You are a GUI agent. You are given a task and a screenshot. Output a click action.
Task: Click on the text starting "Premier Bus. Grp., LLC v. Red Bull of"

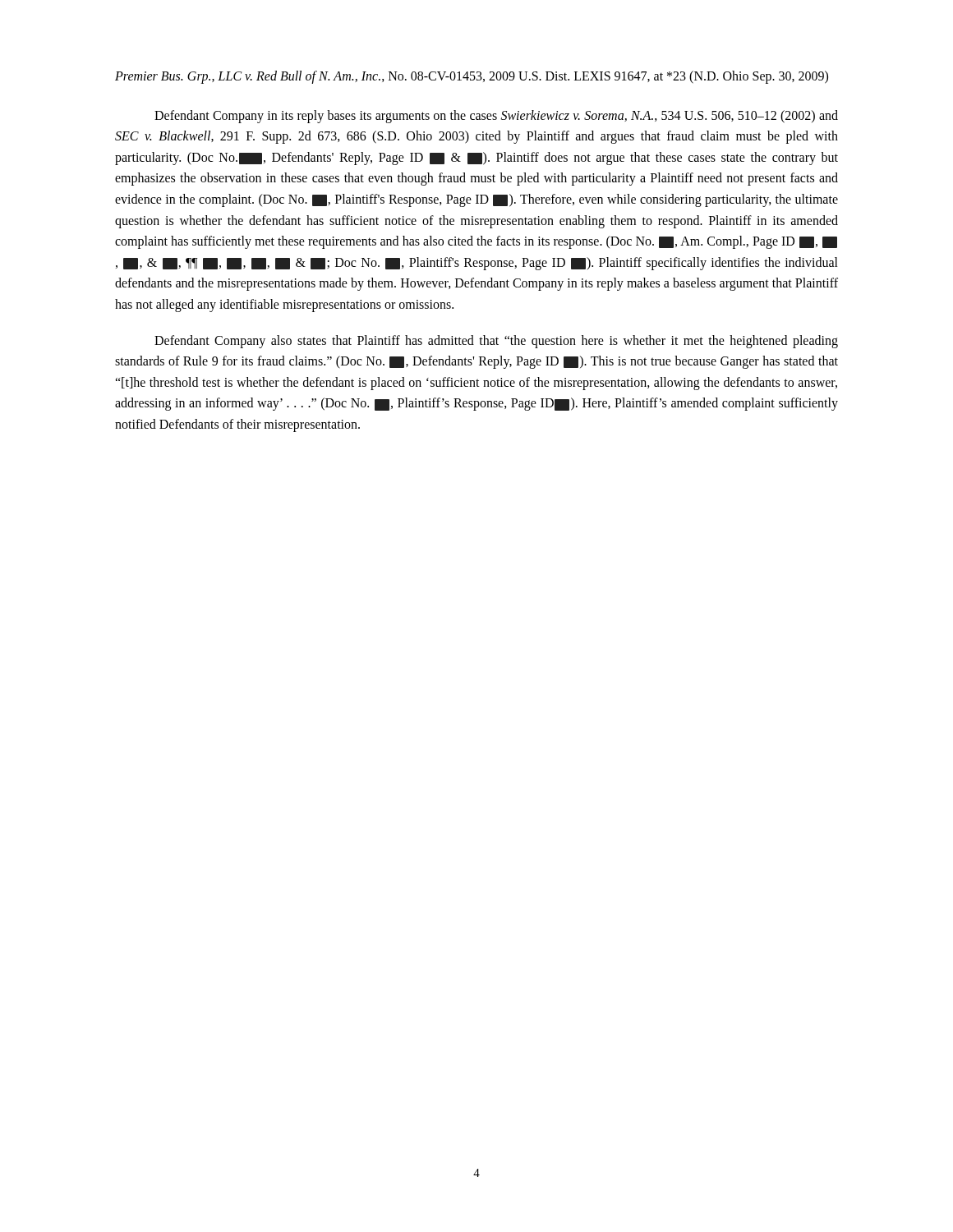[472, 76]
